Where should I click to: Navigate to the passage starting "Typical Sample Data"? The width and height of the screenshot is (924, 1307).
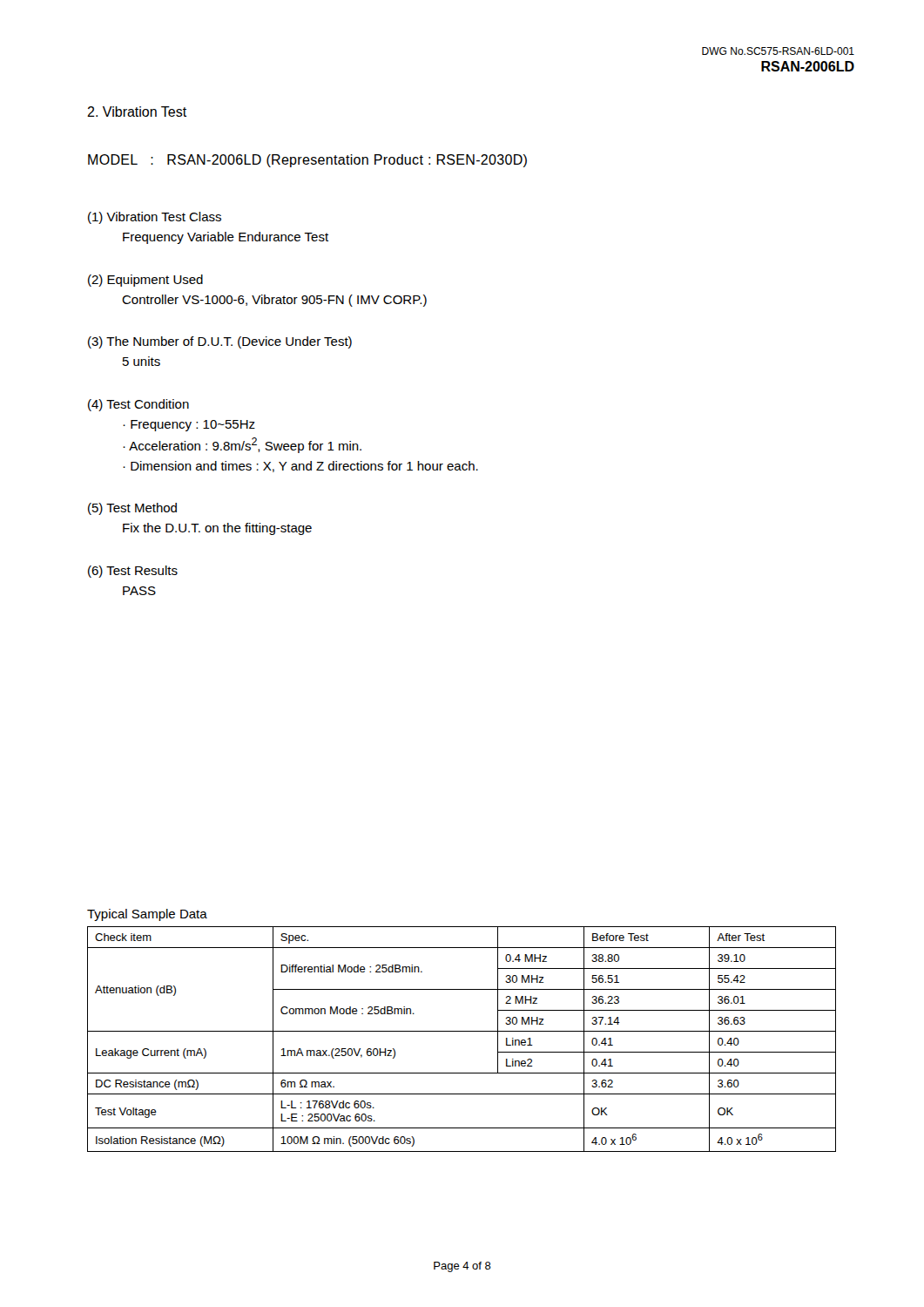pyautogui.click(x=147, y=914)
